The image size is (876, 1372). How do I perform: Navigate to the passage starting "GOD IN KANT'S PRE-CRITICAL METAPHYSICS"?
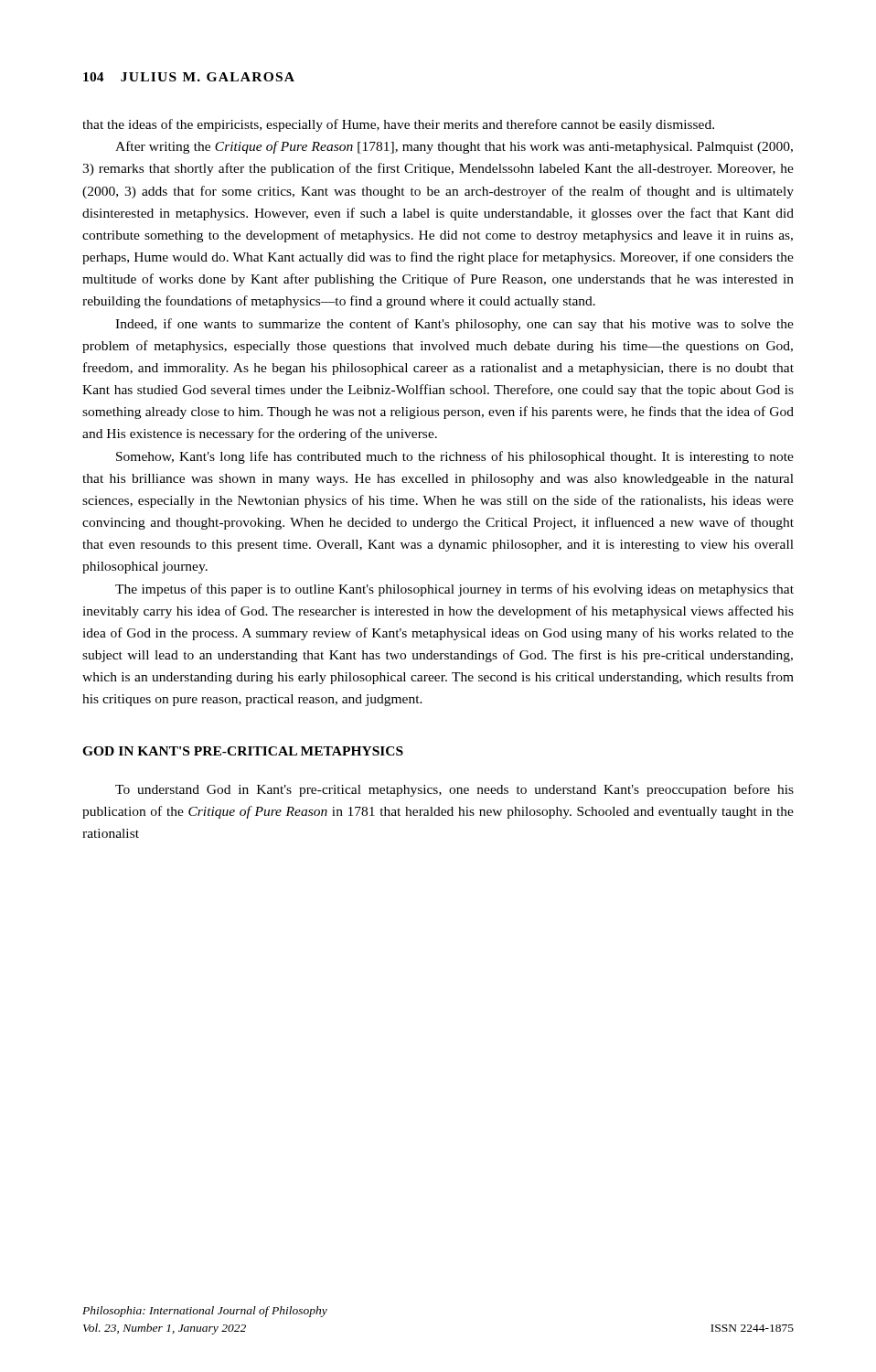click(243, 750)
